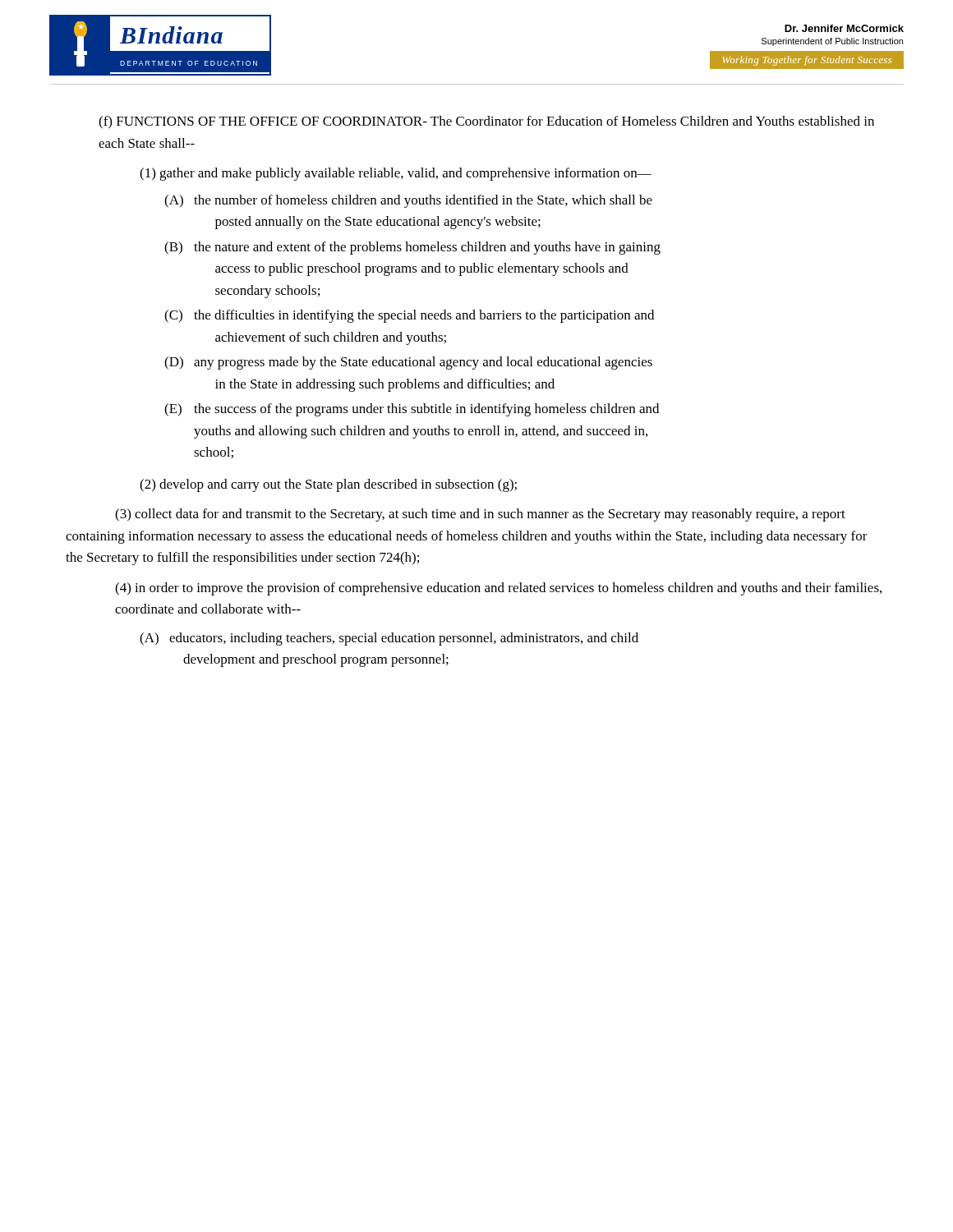Locate the block starting "(3) collect data for and"
The image size is (953, 1232).
pyautogui.click(x=476, y=536)
